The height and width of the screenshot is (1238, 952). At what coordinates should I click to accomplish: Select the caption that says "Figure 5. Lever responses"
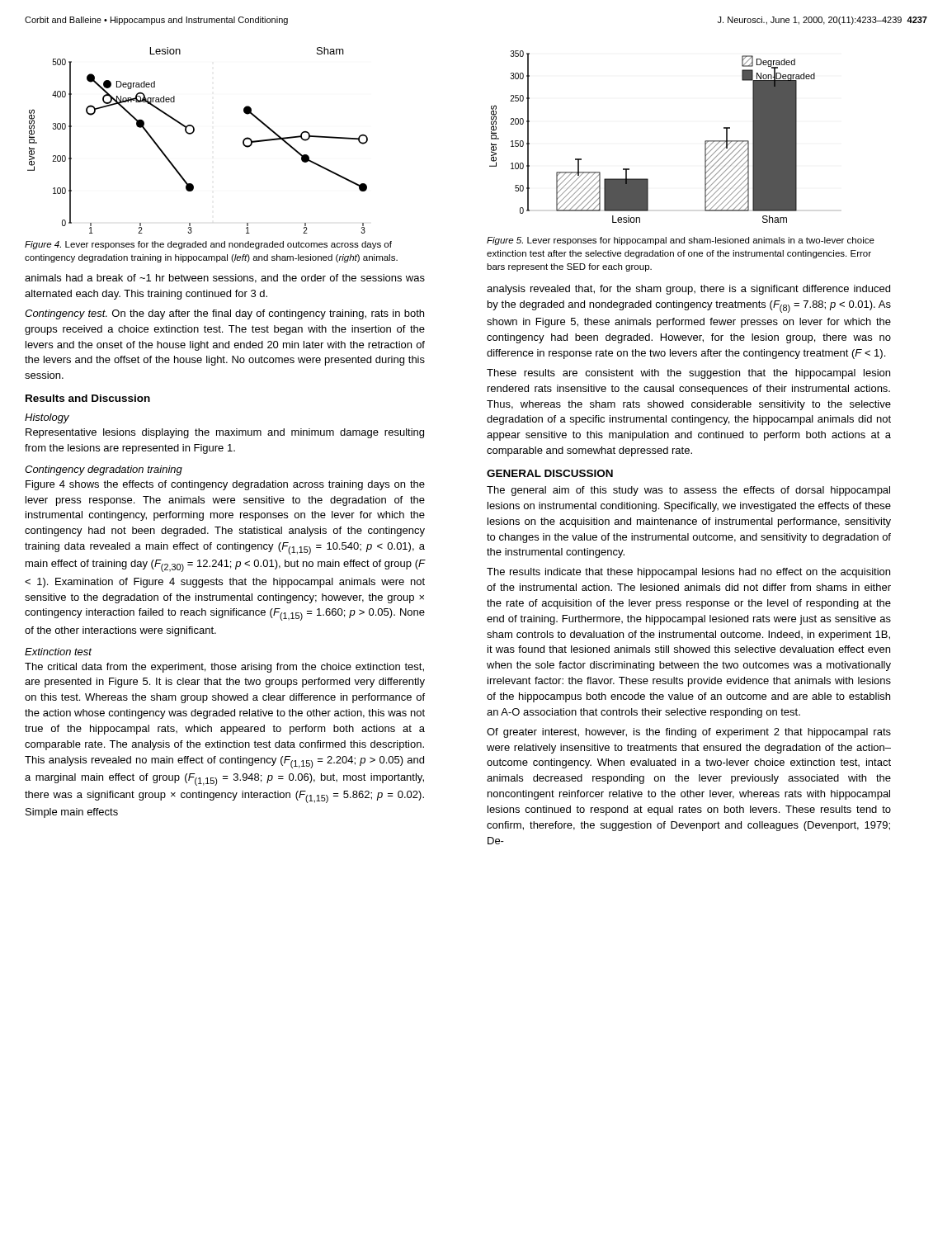[681, 253]
